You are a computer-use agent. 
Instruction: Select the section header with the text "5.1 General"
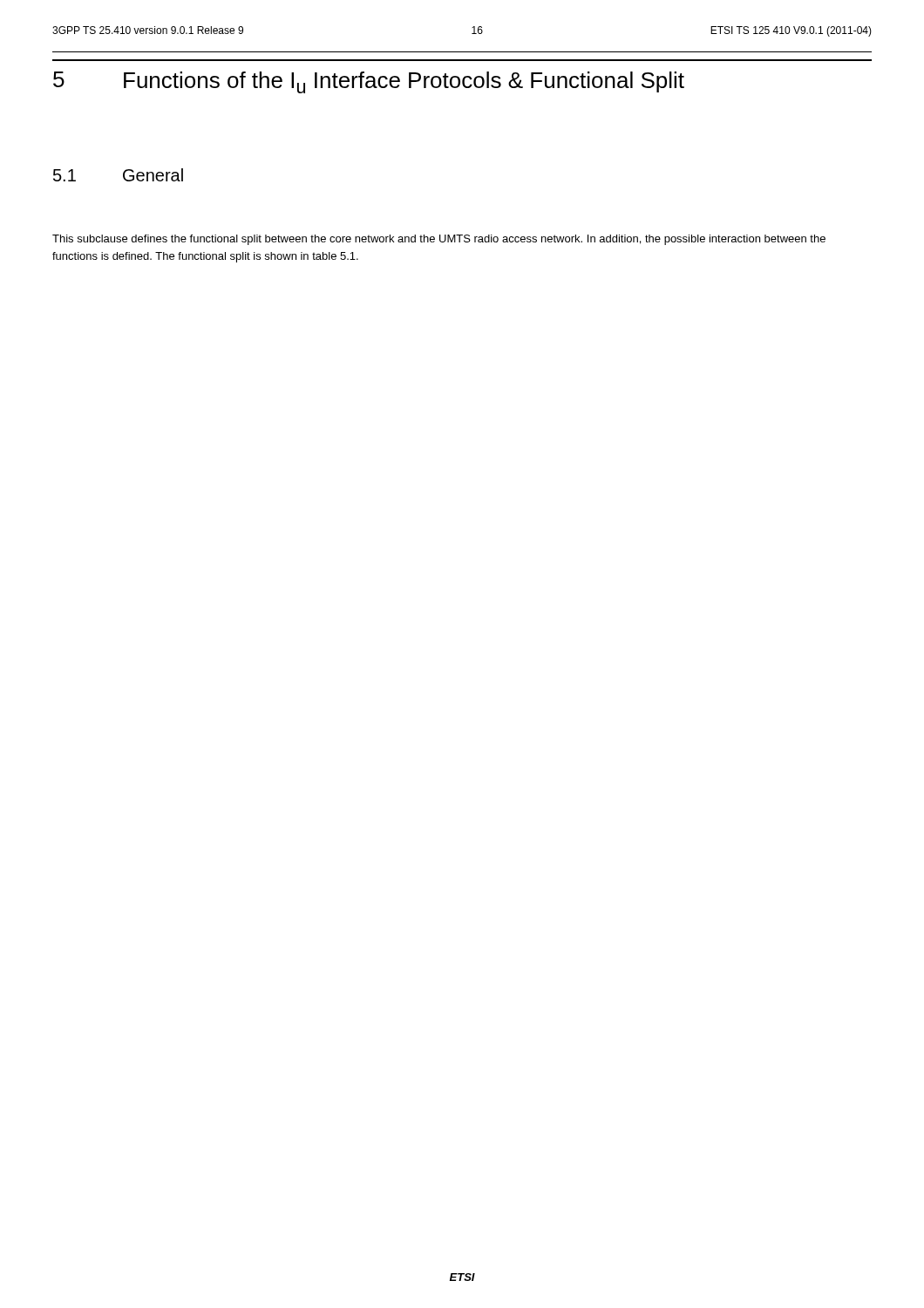[150, 173]
